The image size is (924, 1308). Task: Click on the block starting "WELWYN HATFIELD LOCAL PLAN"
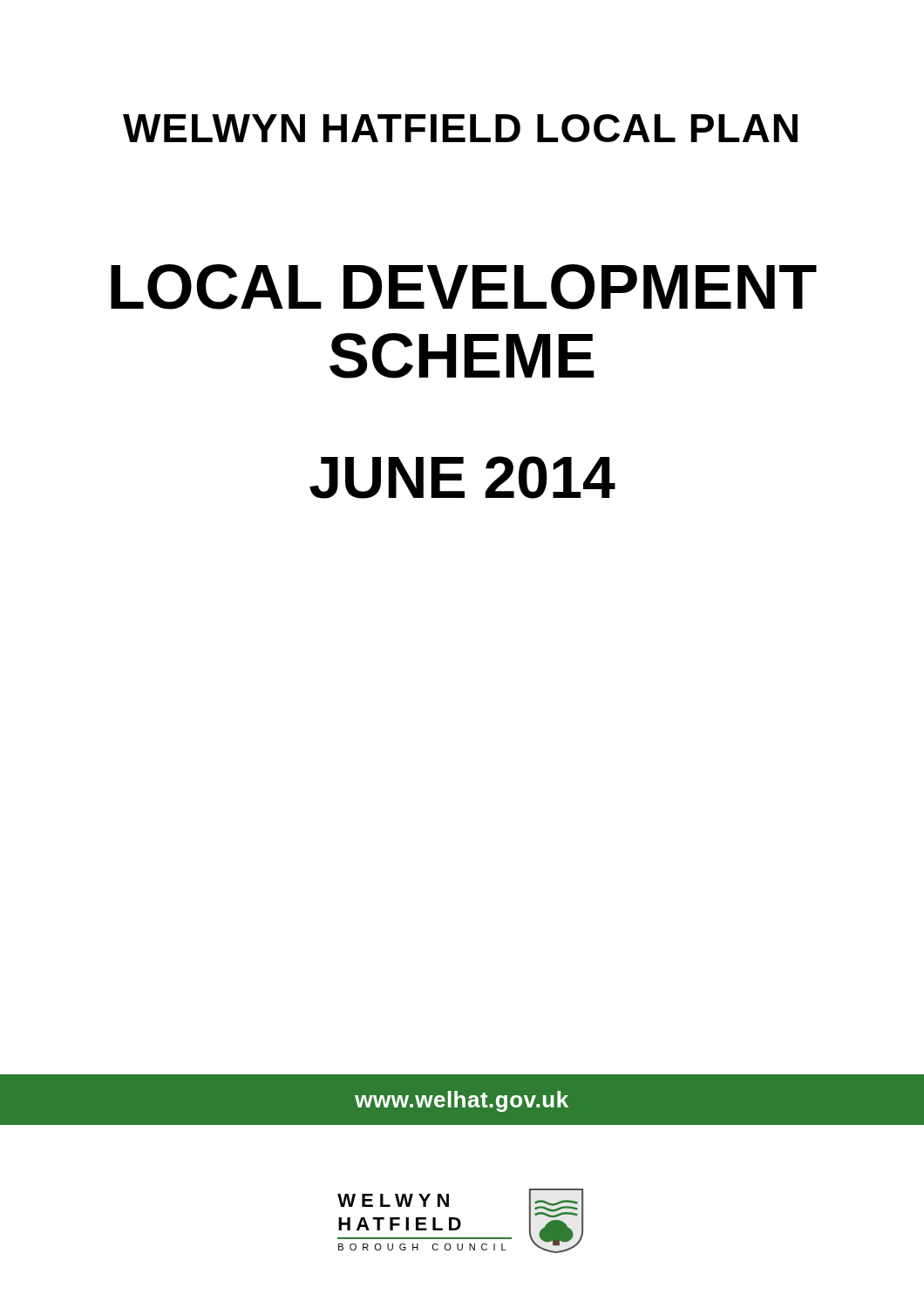click(462, 128)
